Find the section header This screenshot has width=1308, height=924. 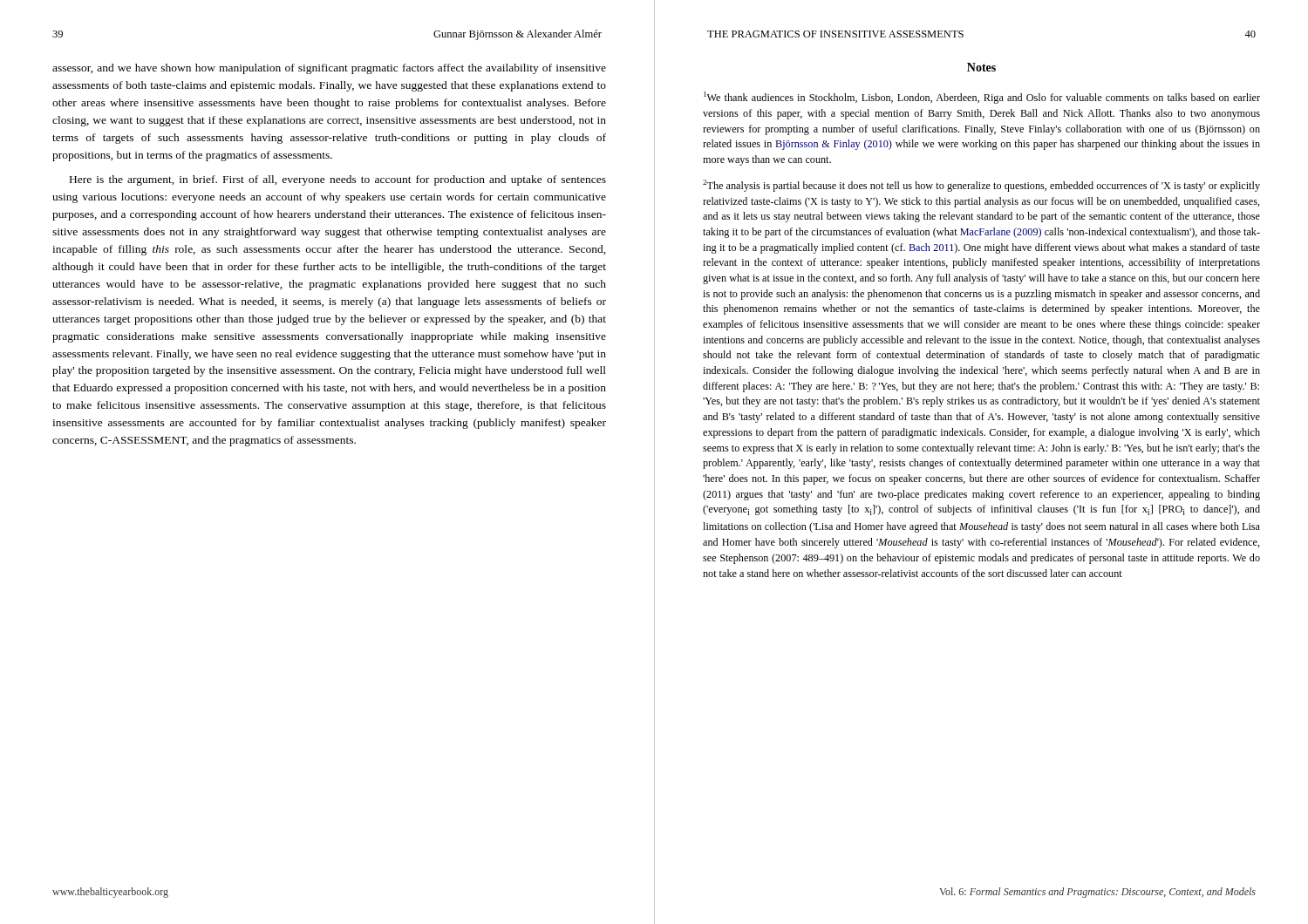click(x=981, y=68)
